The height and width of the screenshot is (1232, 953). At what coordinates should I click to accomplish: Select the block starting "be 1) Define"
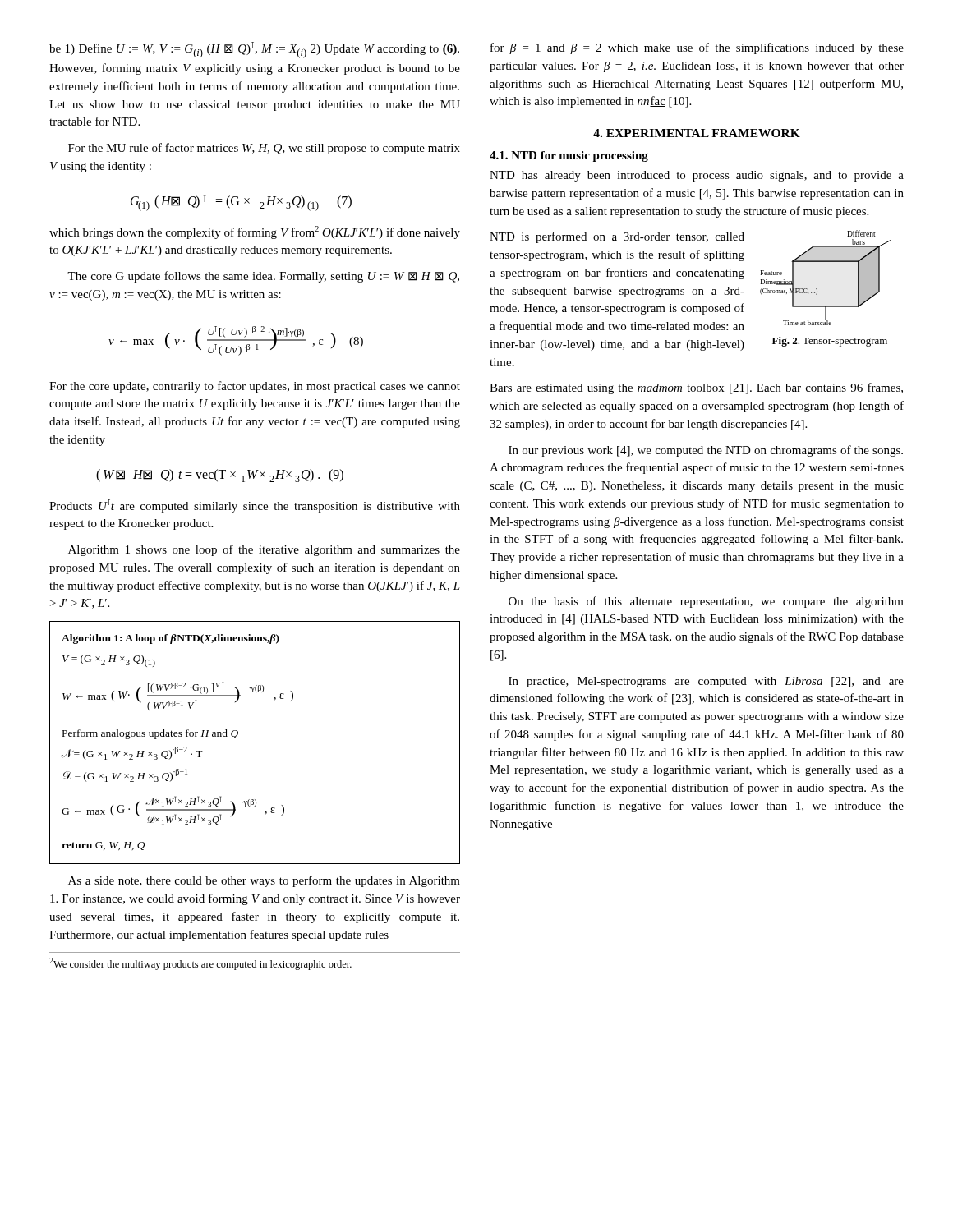(255, 84)
